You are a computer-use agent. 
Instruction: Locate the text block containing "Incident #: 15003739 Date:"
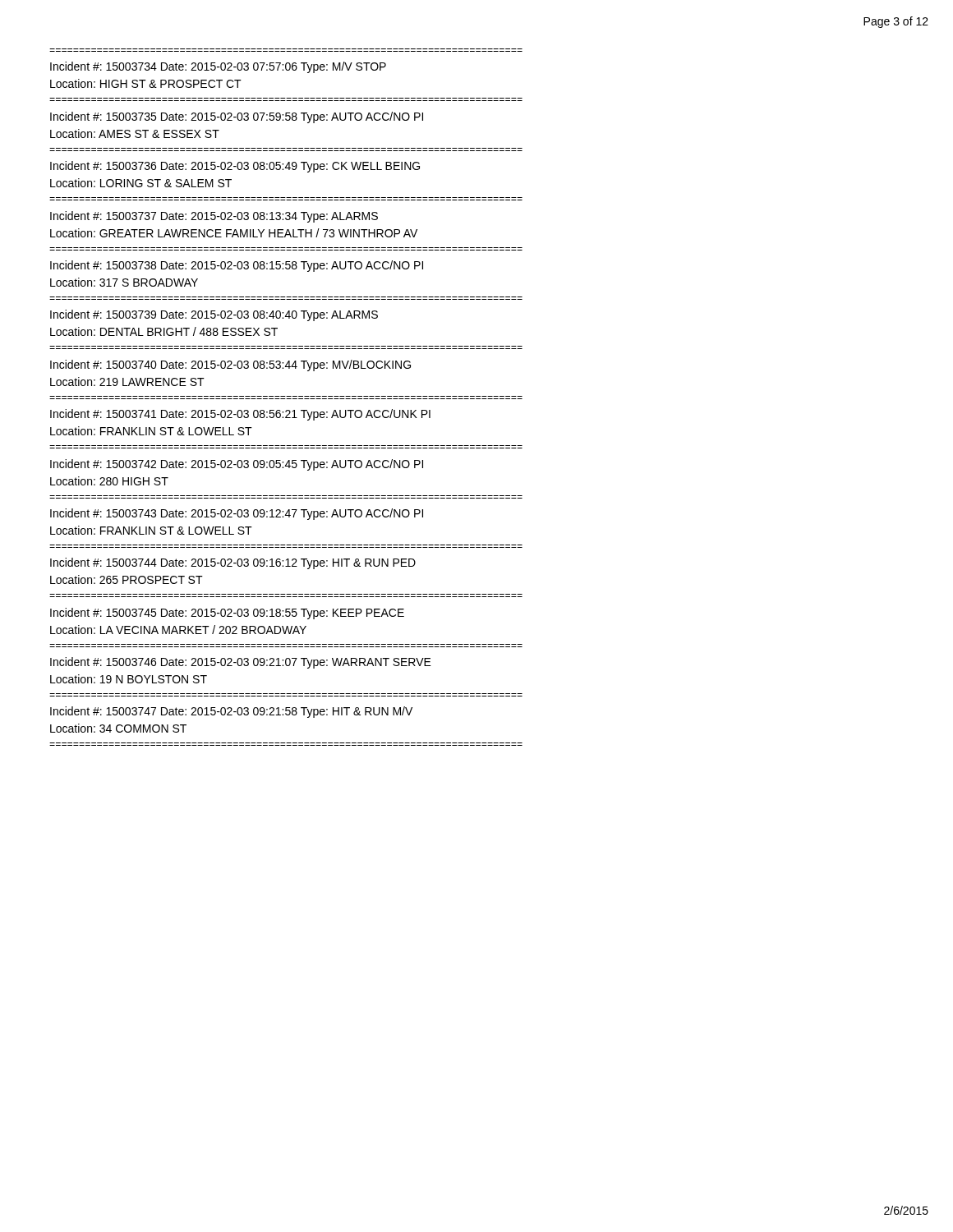coord(214,315)
